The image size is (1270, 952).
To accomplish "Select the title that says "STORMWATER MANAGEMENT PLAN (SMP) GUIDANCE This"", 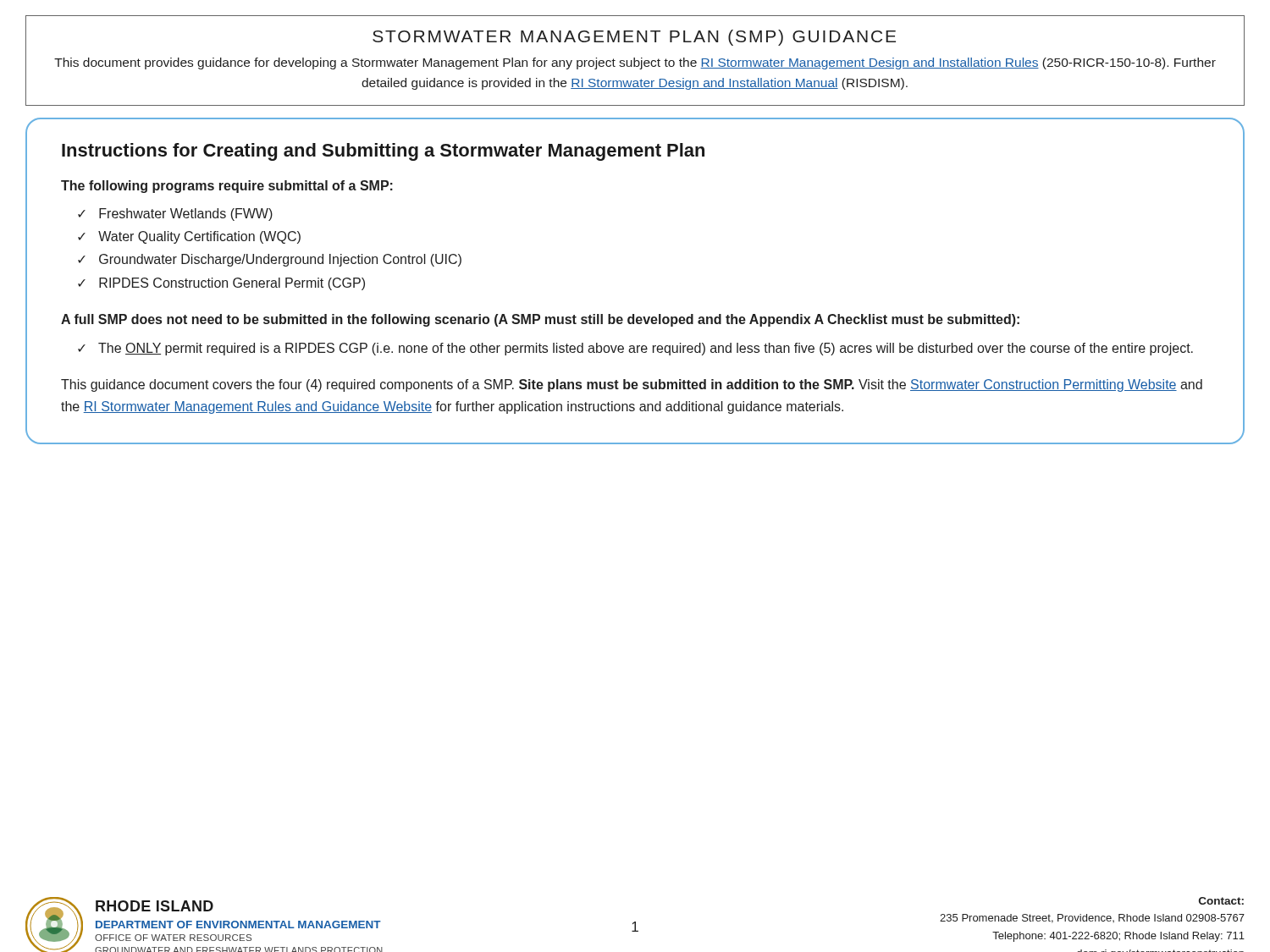I will [635, 60].
